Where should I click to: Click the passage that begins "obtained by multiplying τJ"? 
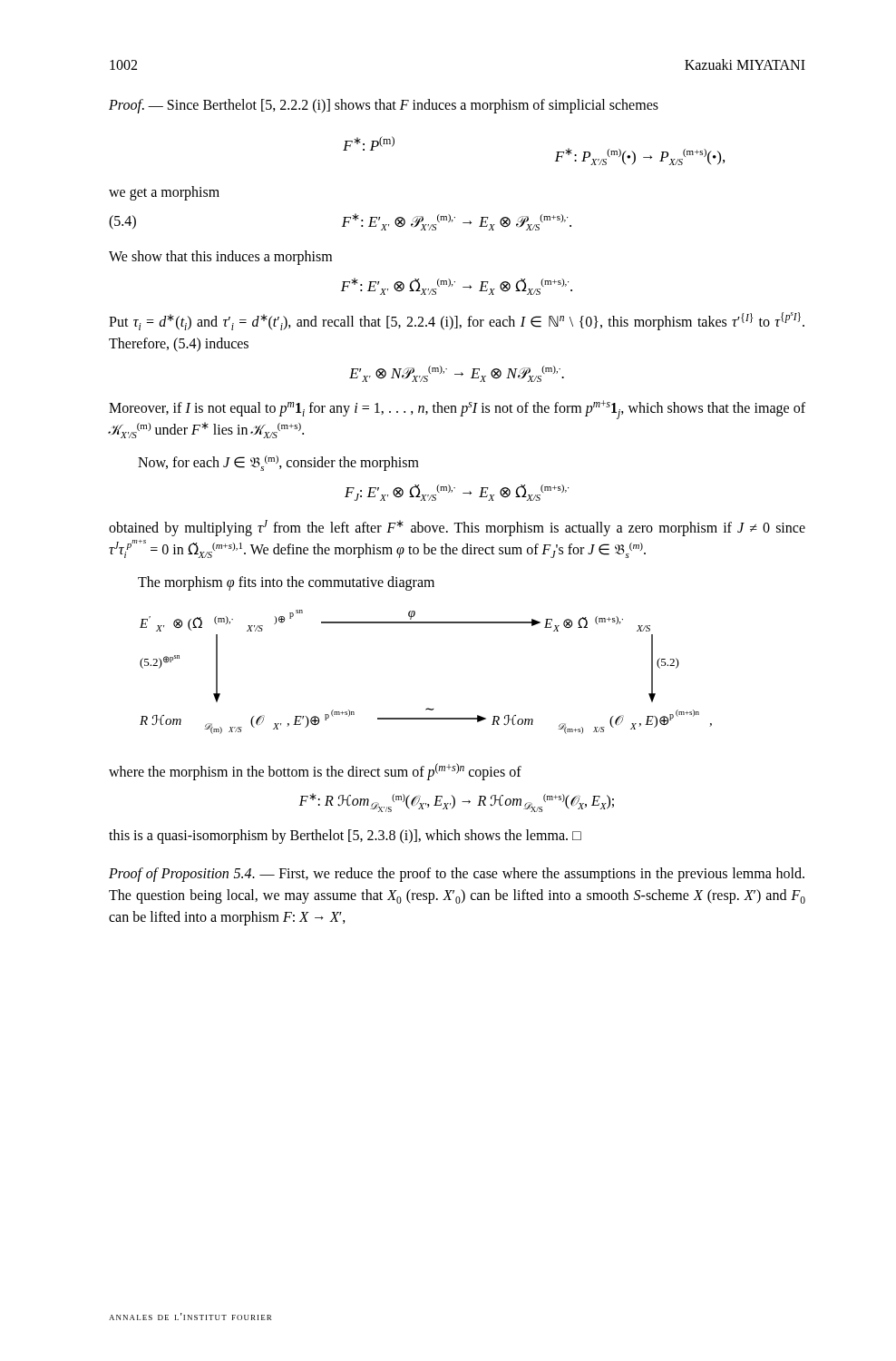pyautogui.click(x=457, y=539)
